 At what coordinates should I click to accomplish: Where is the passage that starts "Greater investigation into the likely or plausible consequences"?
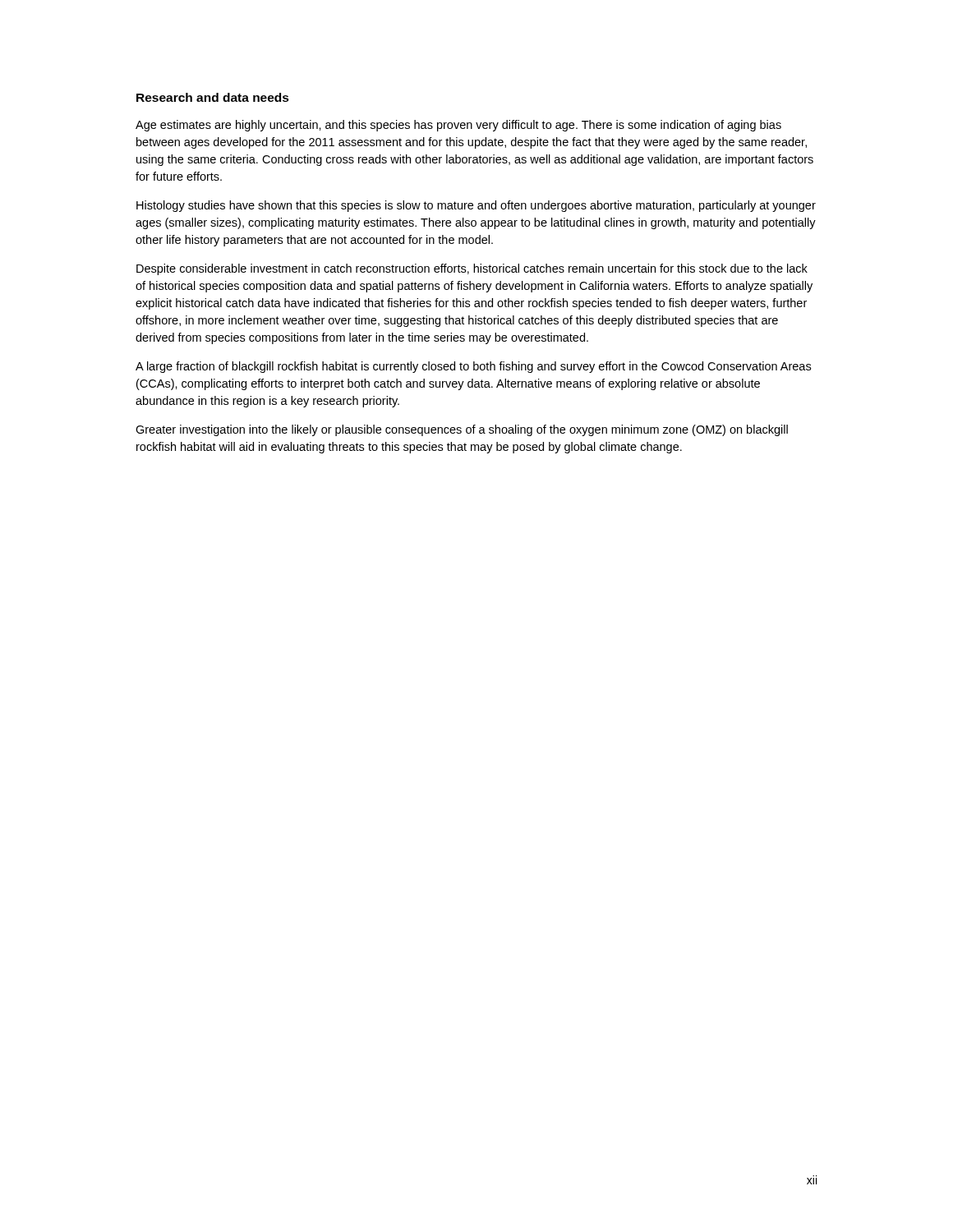pos(462,438)
